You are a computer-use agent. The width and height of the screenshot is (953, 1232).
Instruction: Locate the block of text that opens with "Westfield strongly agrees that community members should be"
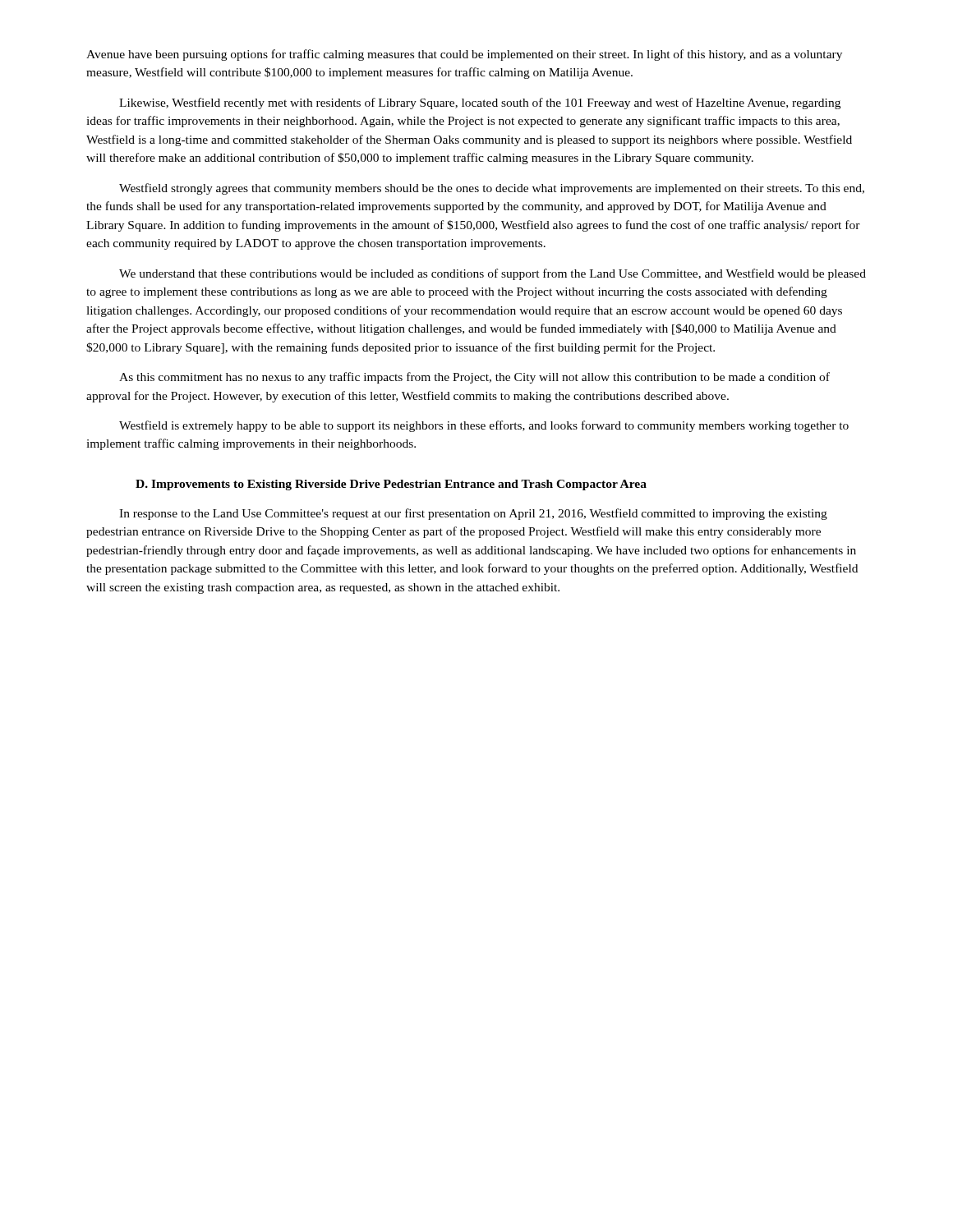[476, 215]
